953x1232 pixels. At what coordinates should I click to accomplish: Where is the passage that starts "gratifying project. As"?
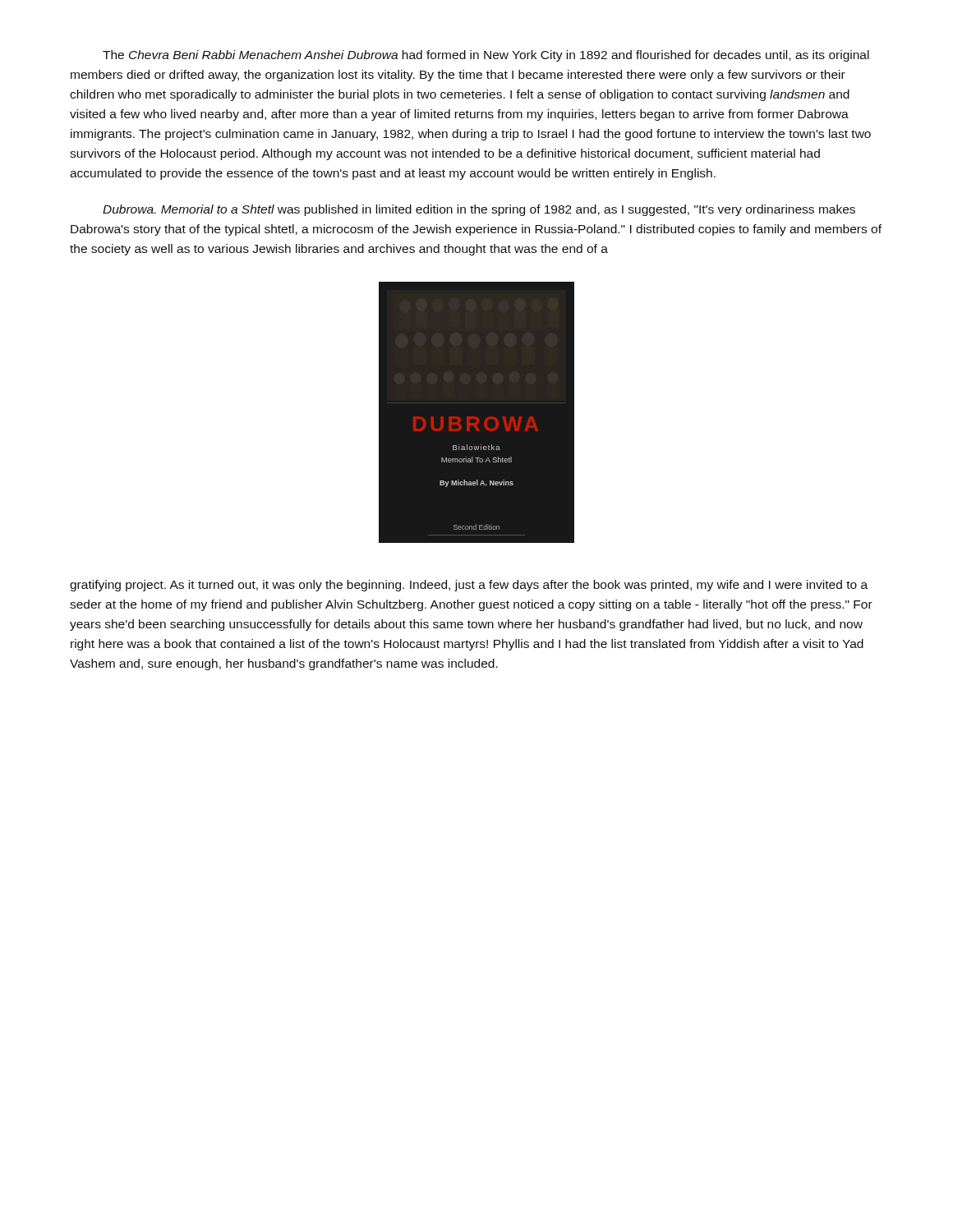tap(476, 624)
